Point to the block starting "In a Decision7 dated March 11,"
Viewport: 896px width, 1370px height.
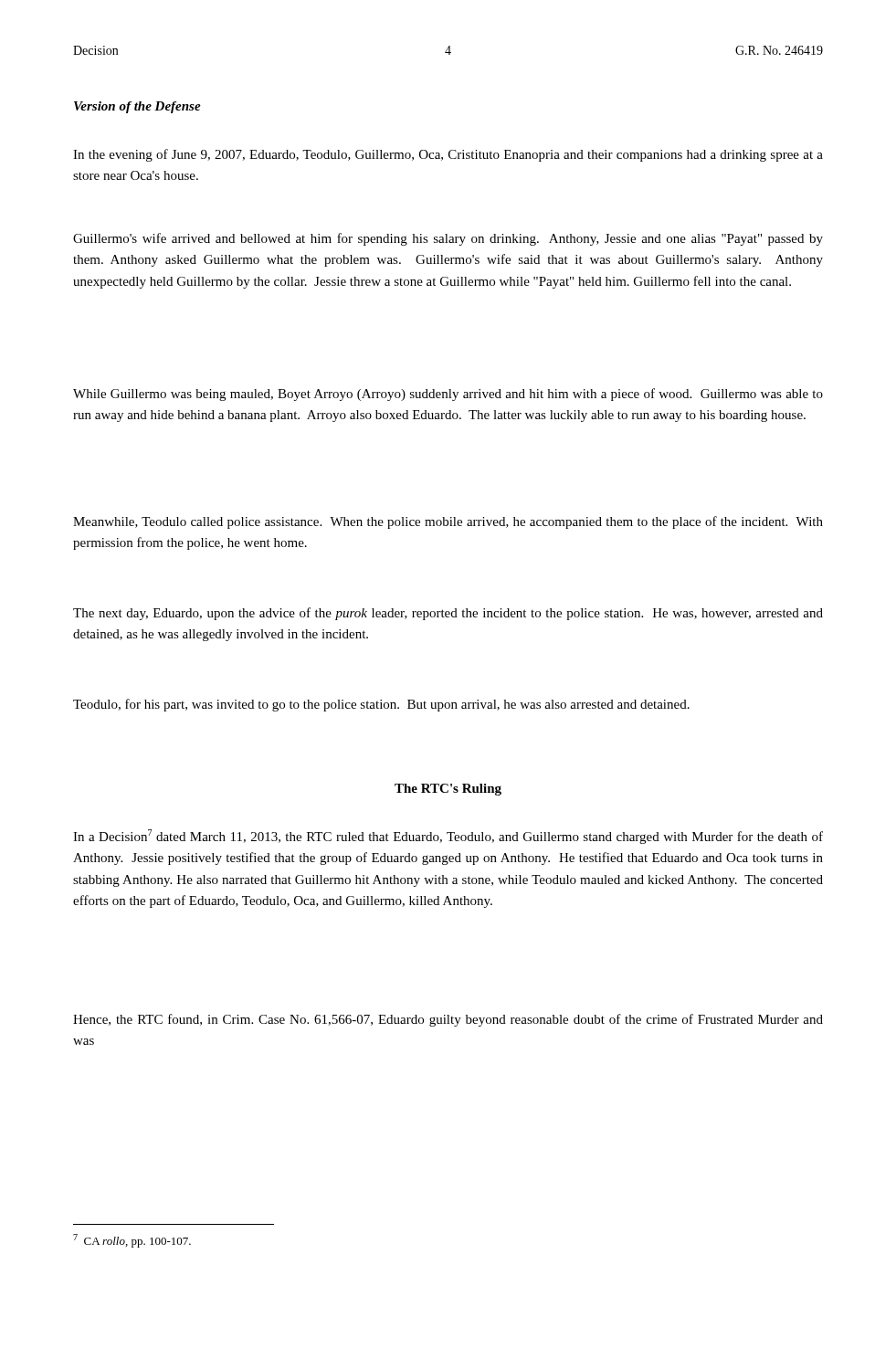[x=448, y=868]
